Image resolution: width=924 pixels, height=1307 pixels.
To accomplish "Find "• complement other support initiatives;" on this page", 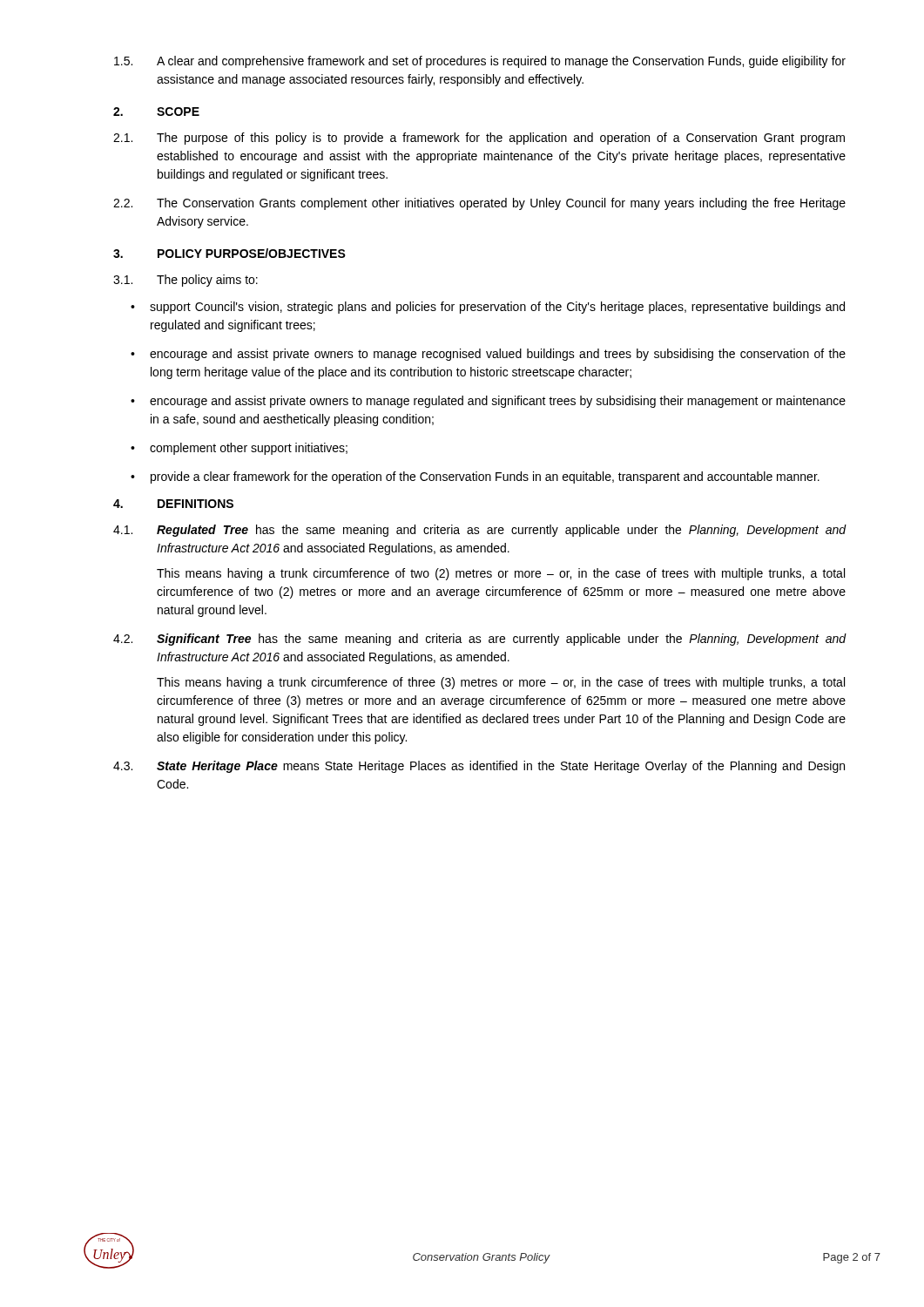I will (x=239, y=449).
